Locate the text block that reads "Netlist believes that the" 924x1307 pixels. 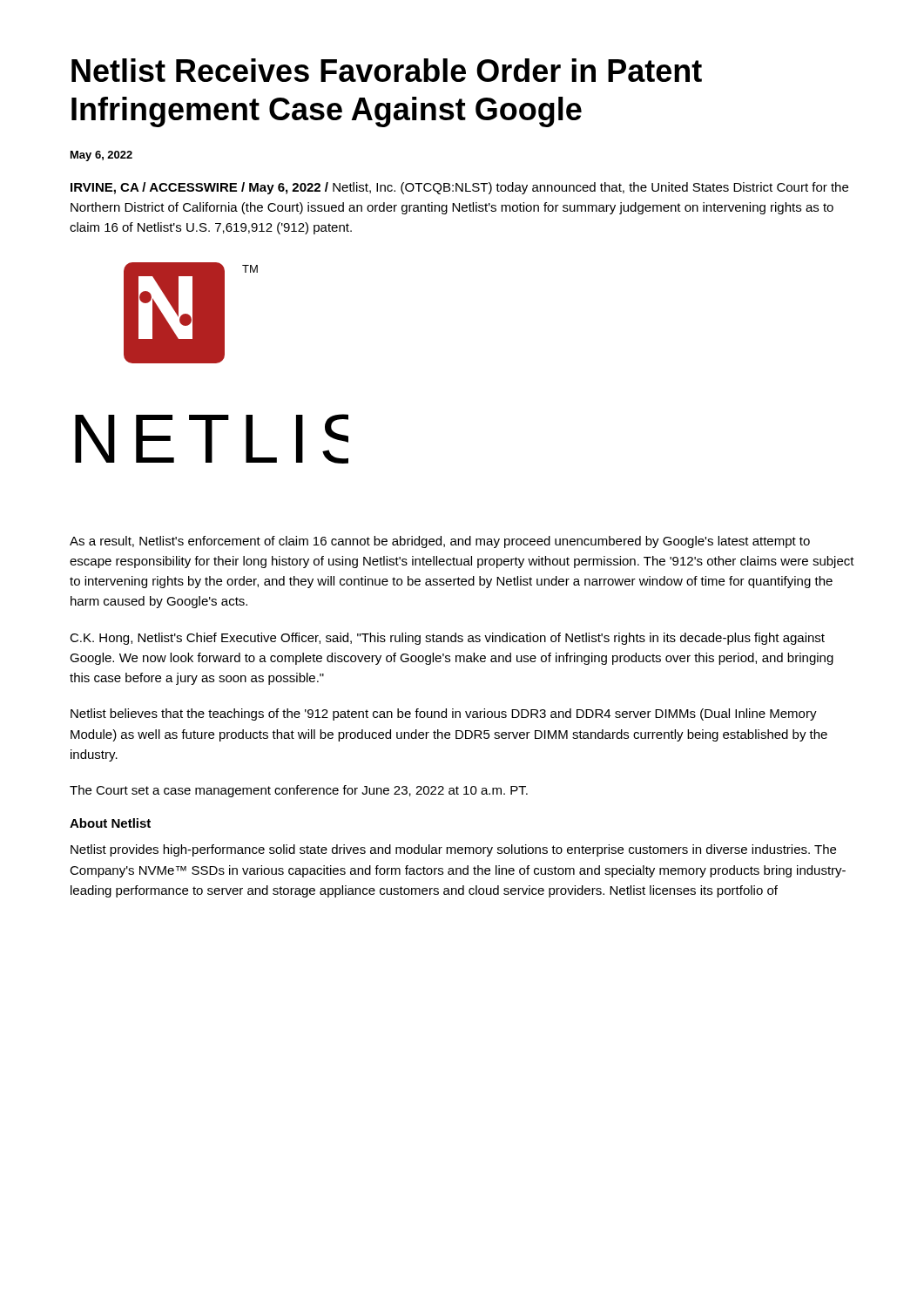(449, 734)
